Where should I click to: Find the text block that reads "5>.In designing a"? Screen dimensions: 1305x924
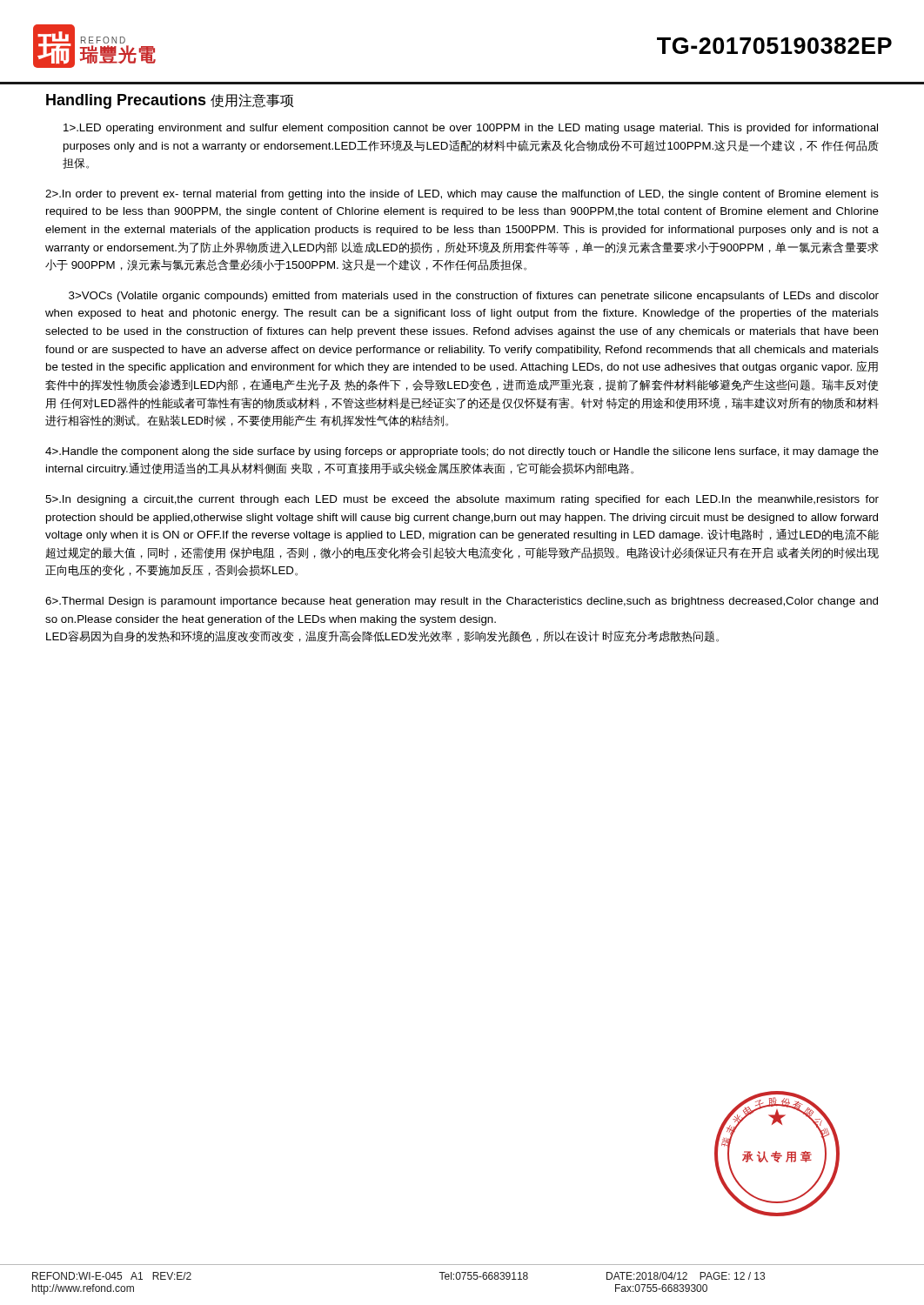coord(462,535)
